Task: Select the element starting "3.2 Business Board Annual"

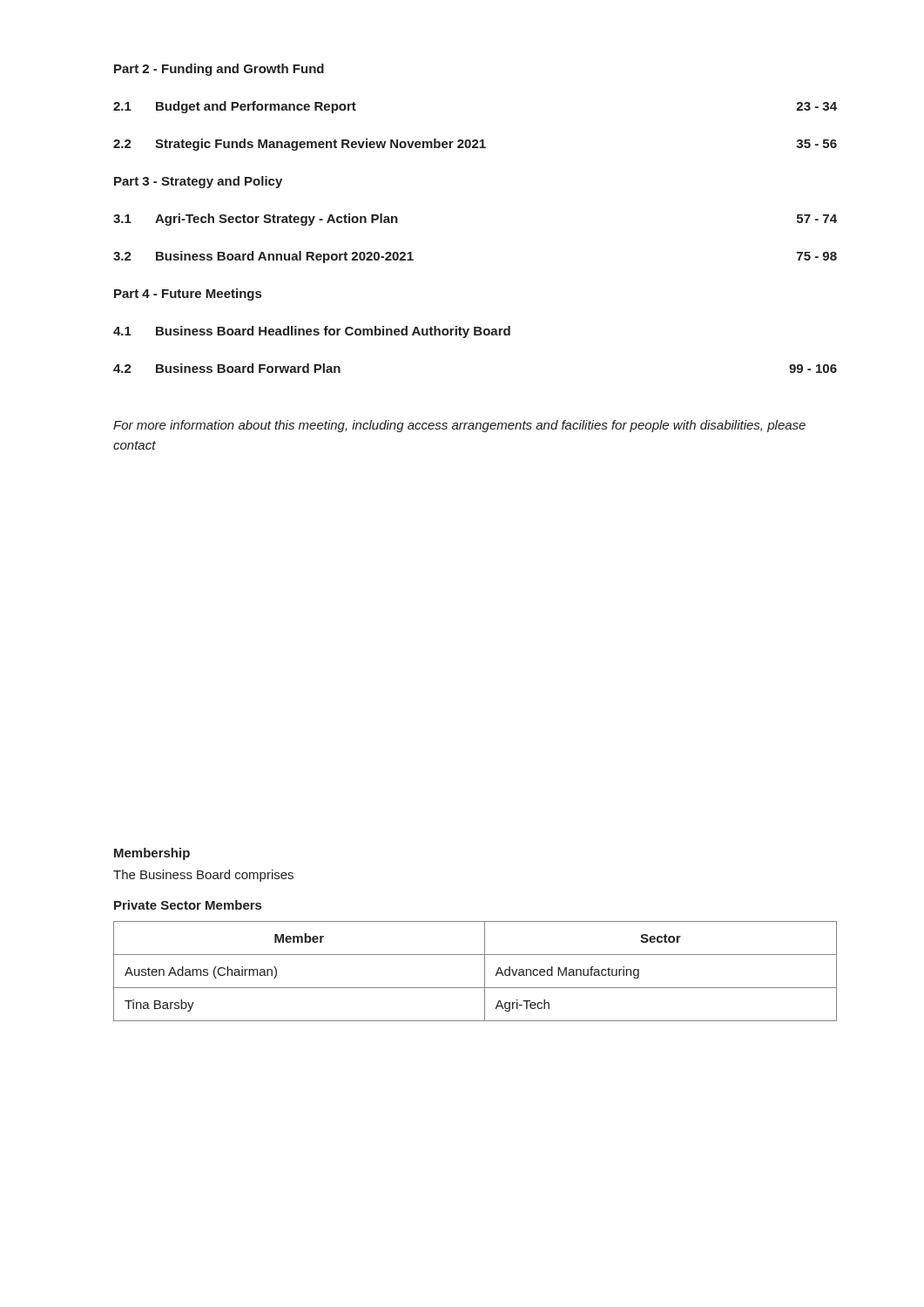Action: pyautogui.click(x=285, y=257)
